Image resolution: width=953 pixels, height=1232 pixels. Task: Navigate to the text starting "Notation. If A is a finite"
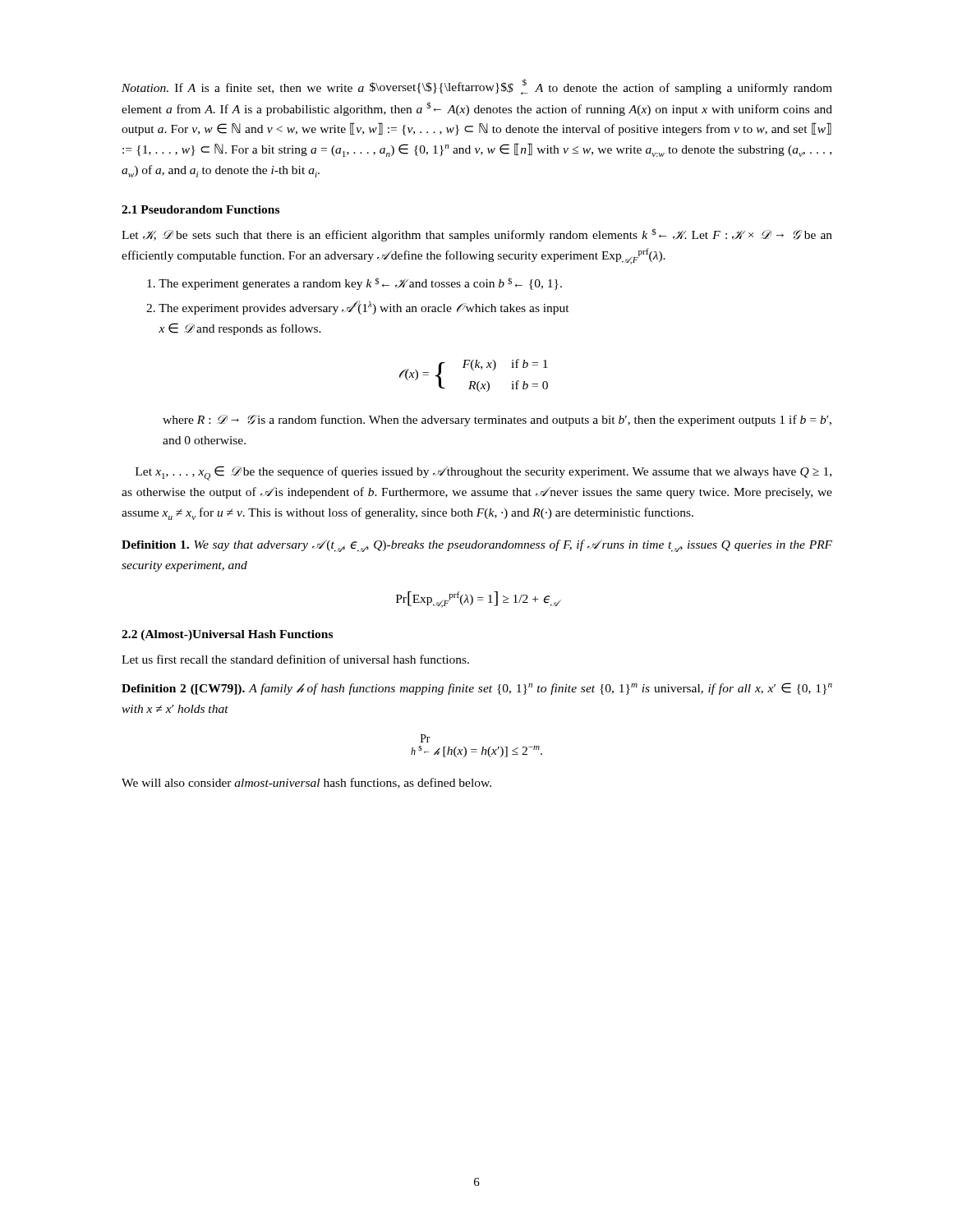(x=477, y=129)
